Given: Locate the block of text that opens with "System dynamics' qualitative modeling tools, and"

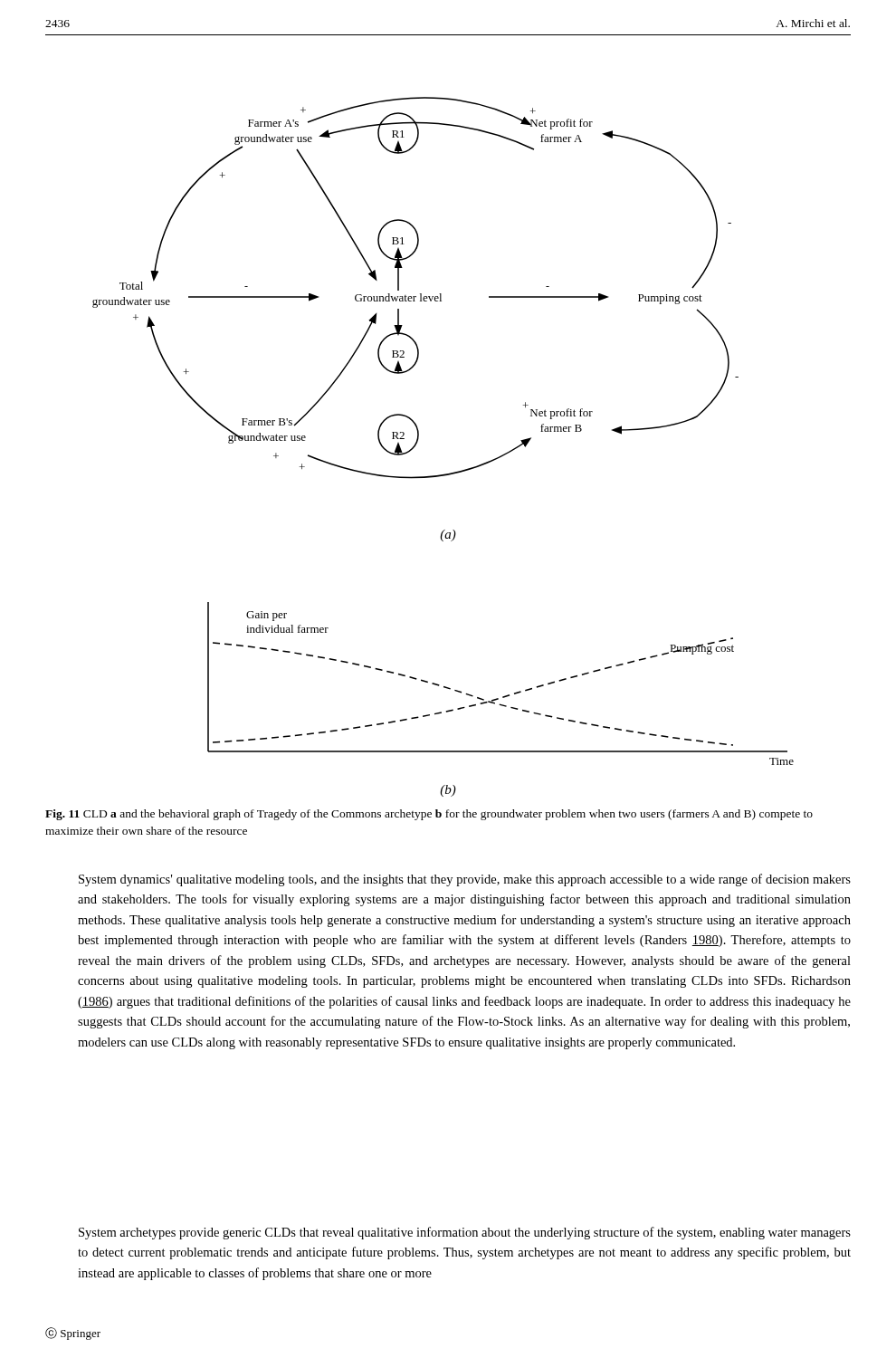Looking at the screenshot, I should (464, 961).
